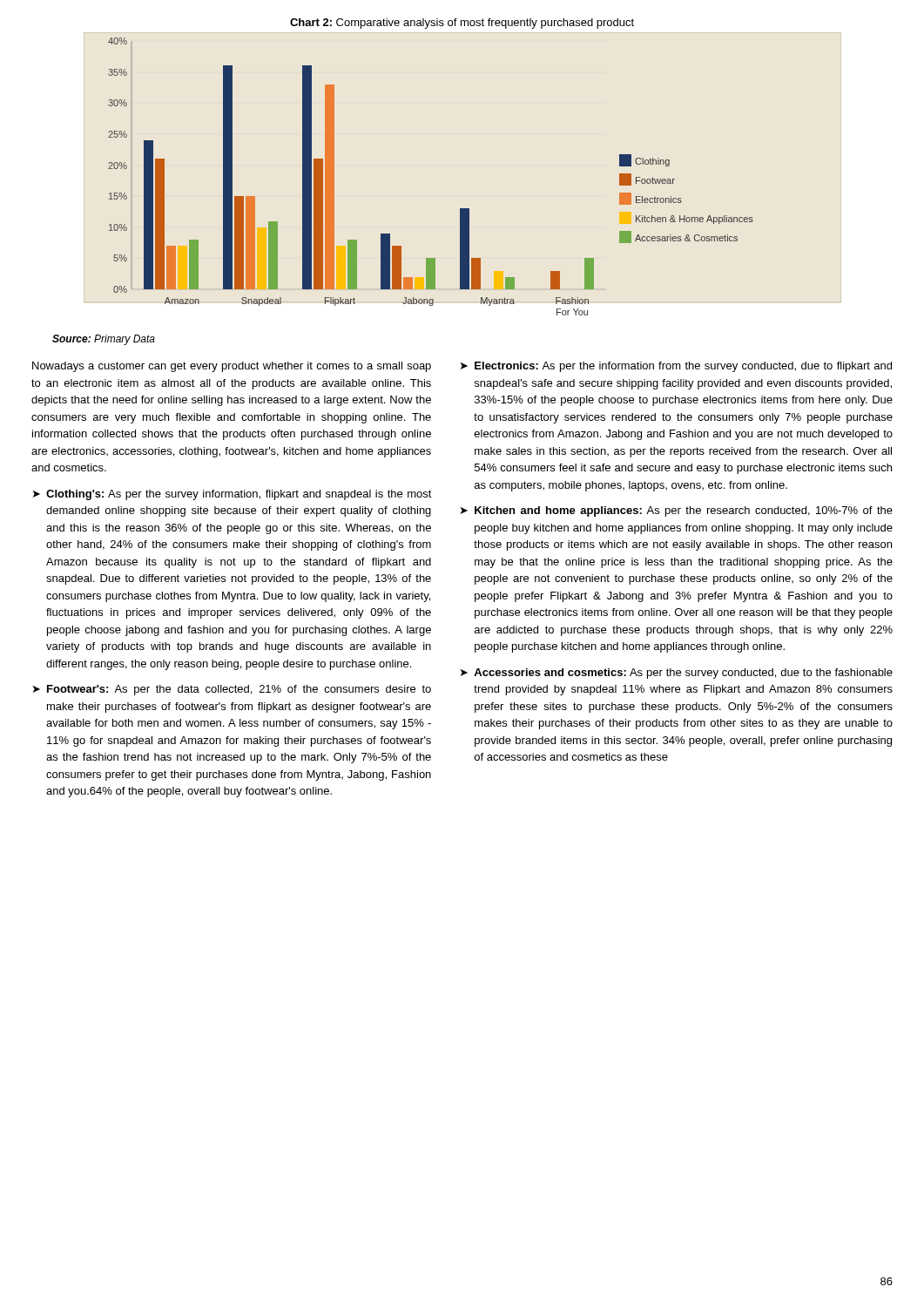The image size is (924, 1307).
Task: Locate the text starting "➤ Electronics: As per the information from"
Action: tap(676, 425)
